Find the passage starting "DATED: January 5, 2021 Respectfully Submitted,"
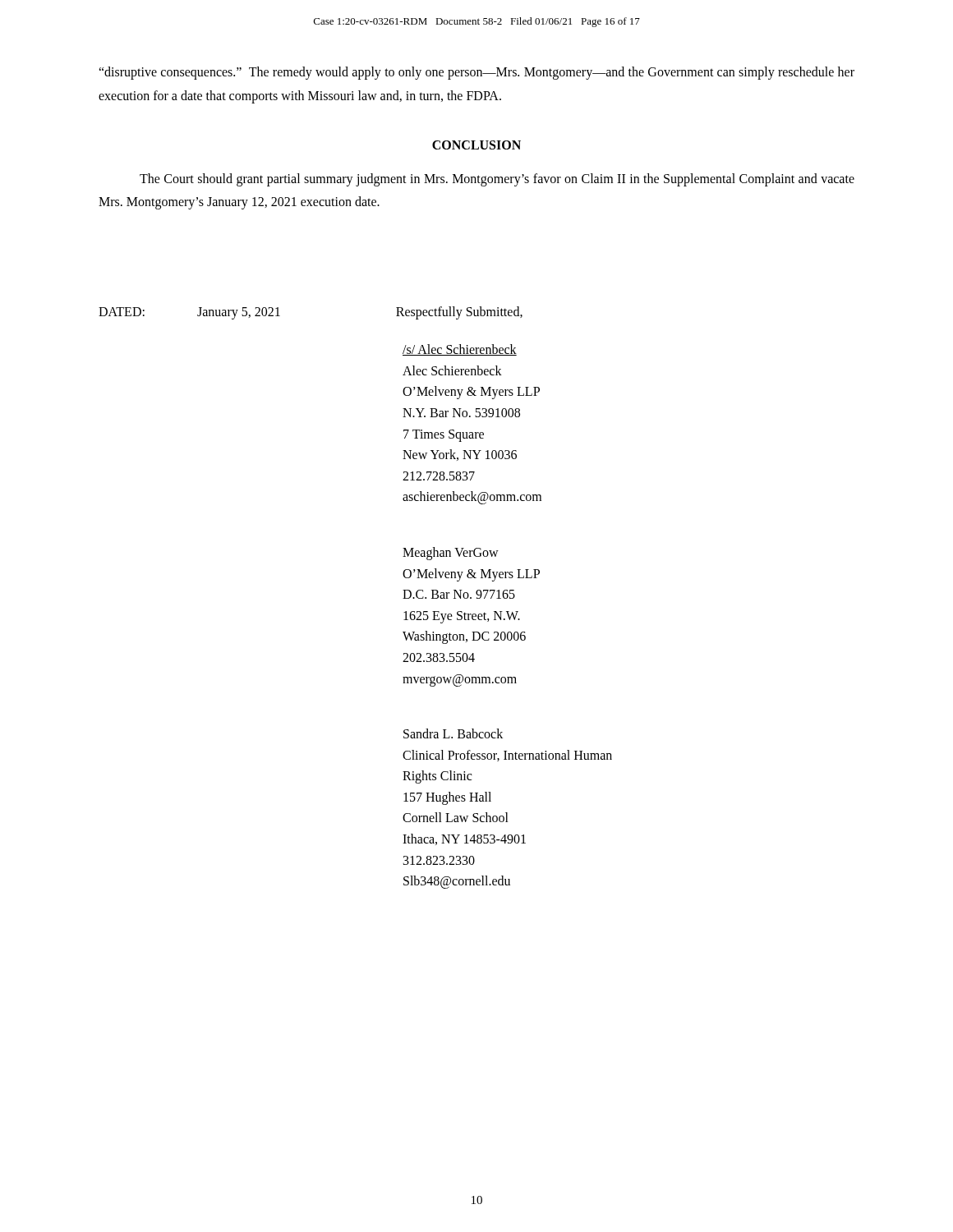Screen dimensions: 1232x953 pyautogui.click(x=120, y=313)
